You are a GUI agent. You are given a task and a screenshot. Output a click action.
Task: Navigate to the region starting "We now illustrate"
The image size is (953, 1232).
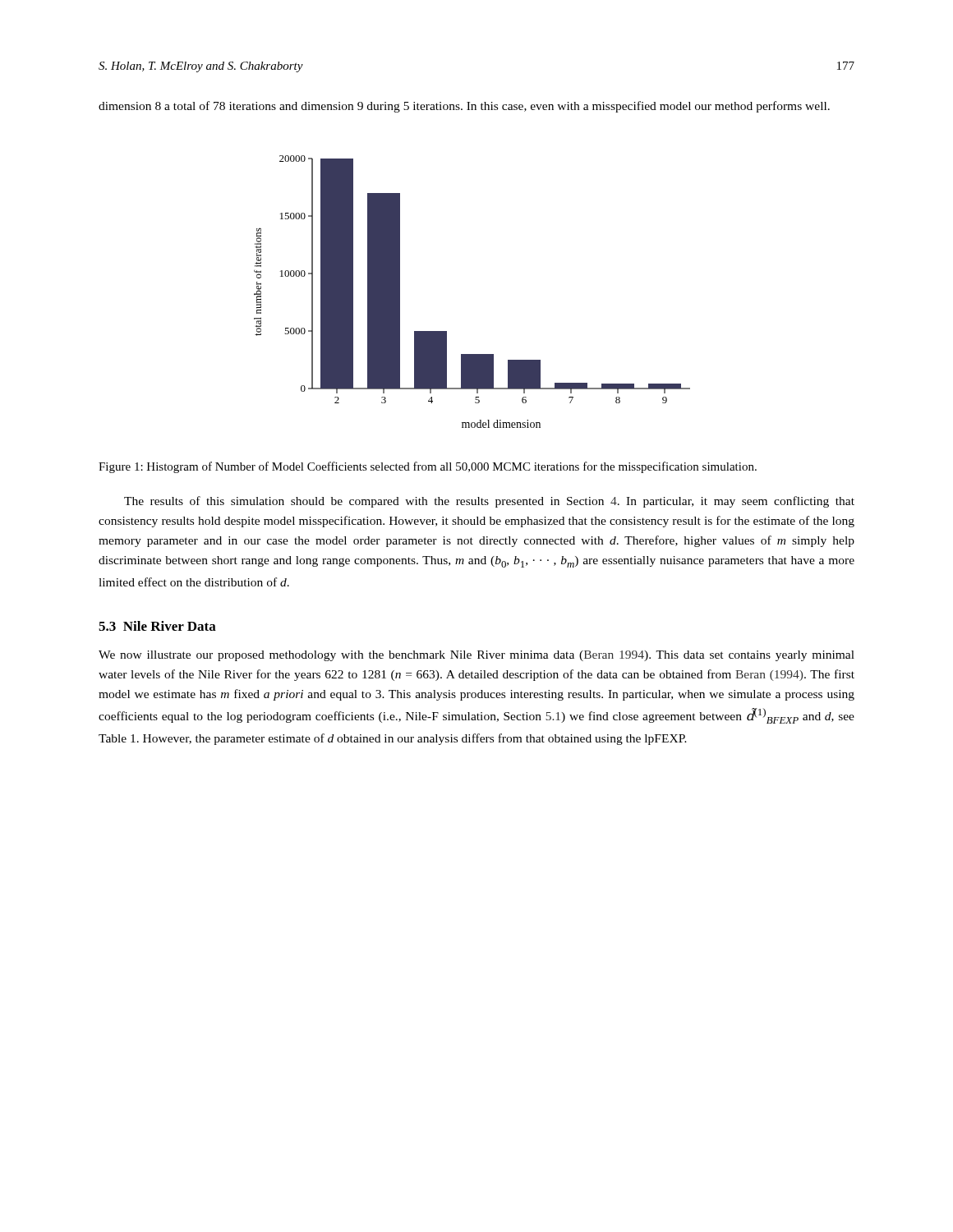(x=476, y=696)
